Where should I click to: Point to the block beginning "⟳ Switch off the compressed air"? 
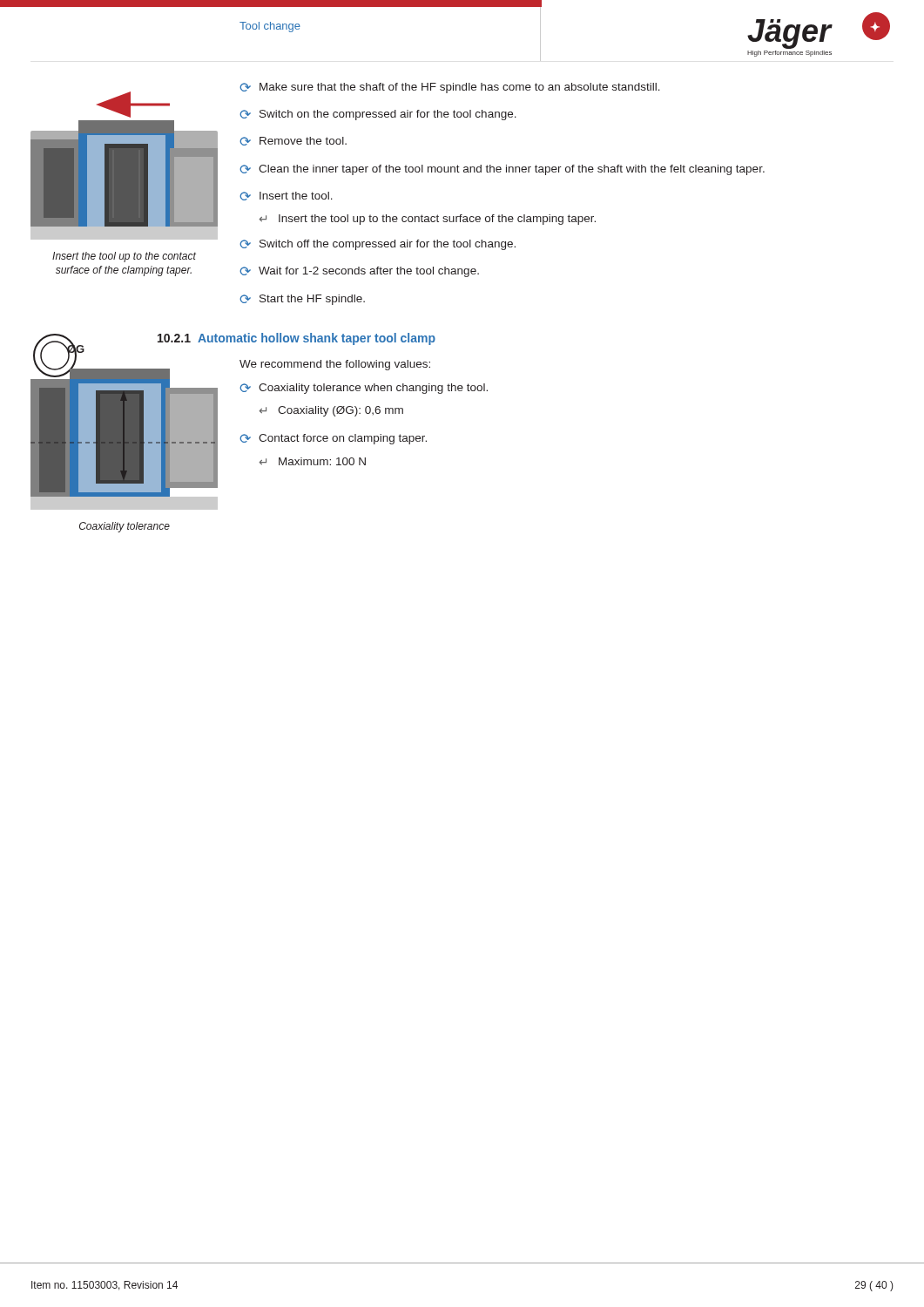378,245
